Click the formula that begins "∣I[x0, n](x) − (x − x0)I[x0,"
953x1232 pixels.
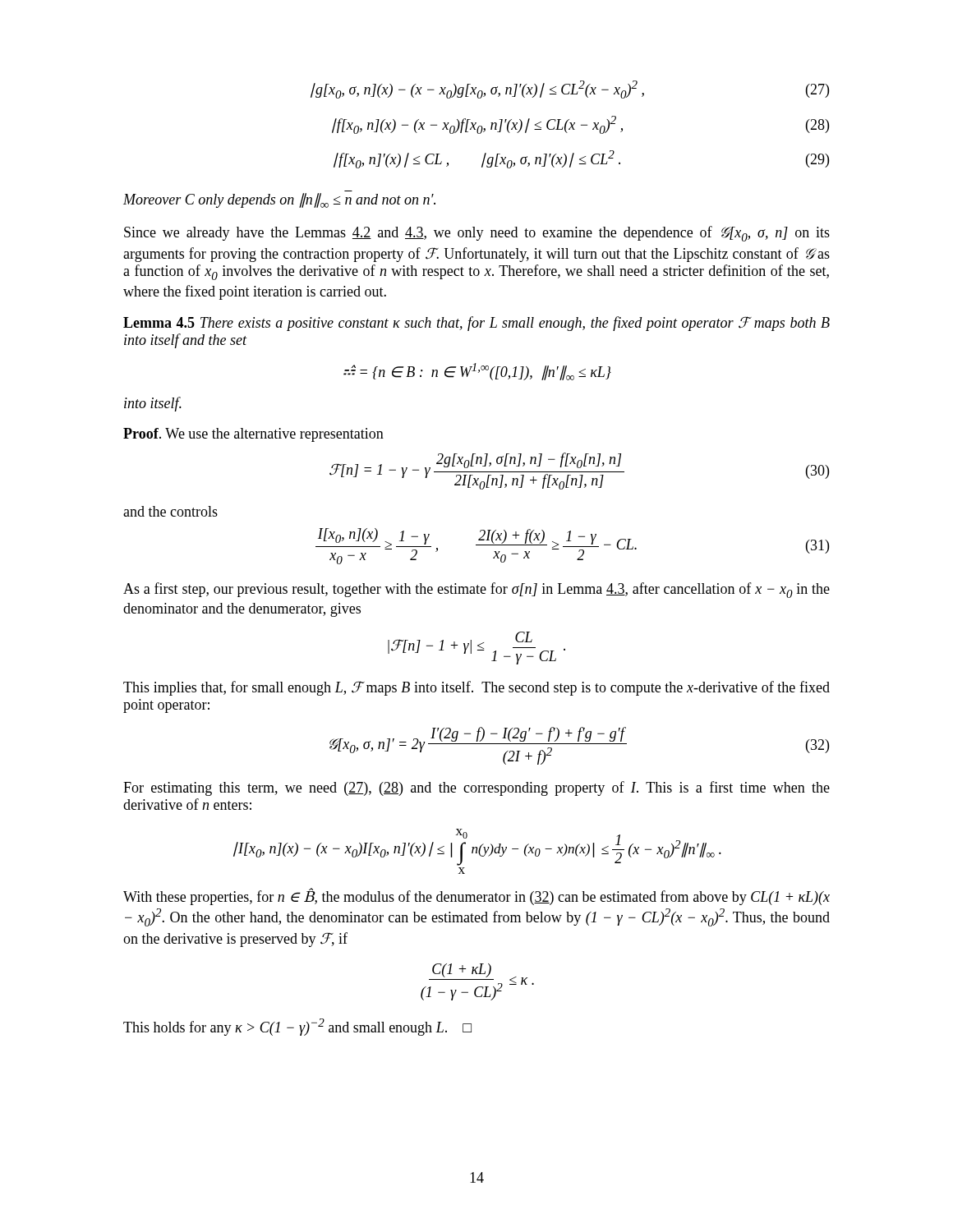click(x=476, y=850)
